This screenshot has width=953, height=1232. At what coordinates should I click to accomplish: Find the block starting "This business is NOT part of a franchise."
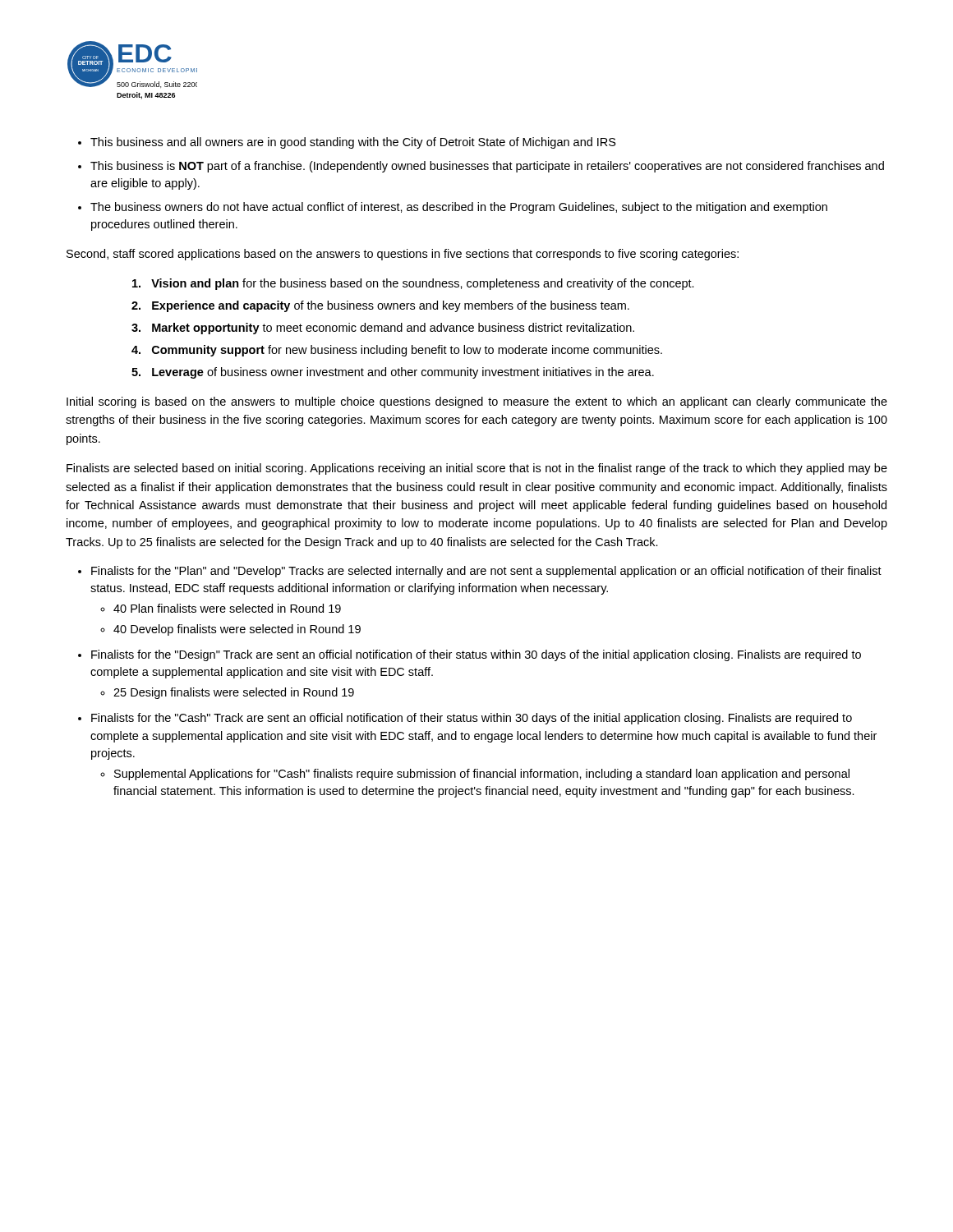[x=487, y=175]
